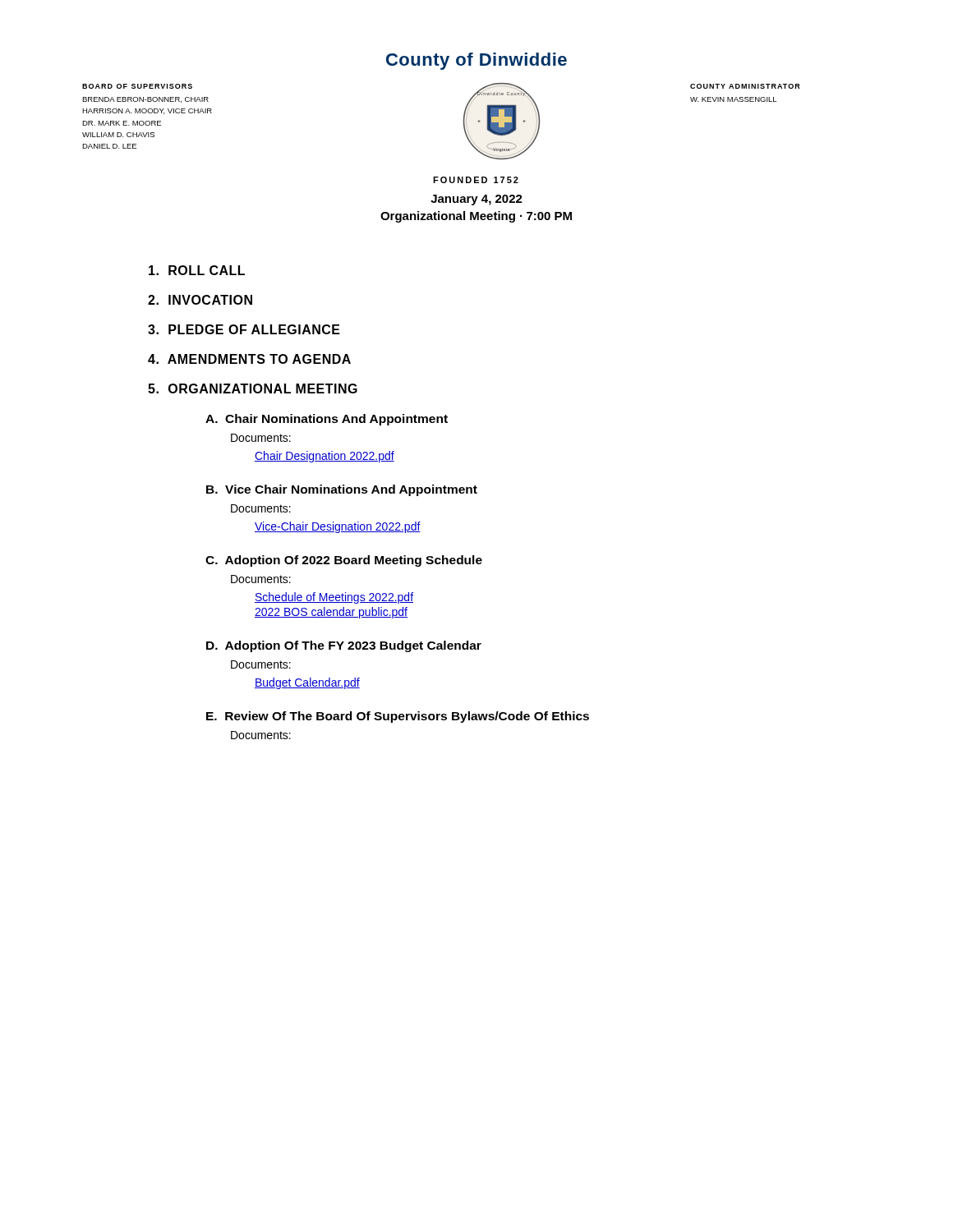
Task: Point to "Vice-Chair Designation 2022.pdf"
Action: [x=337, y=526]
